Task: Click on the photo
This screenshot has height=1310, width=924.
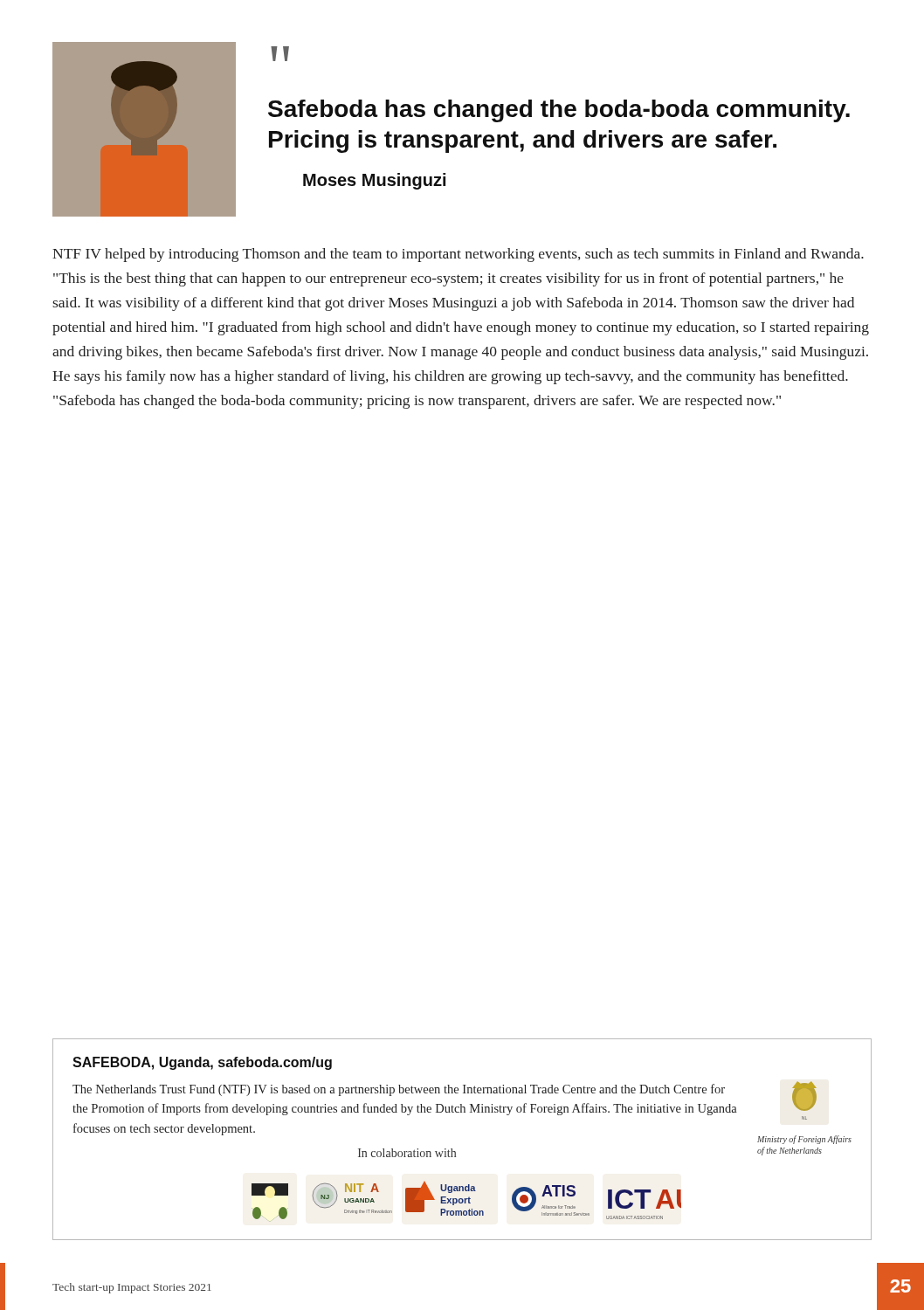Action: tap(144, 129)
